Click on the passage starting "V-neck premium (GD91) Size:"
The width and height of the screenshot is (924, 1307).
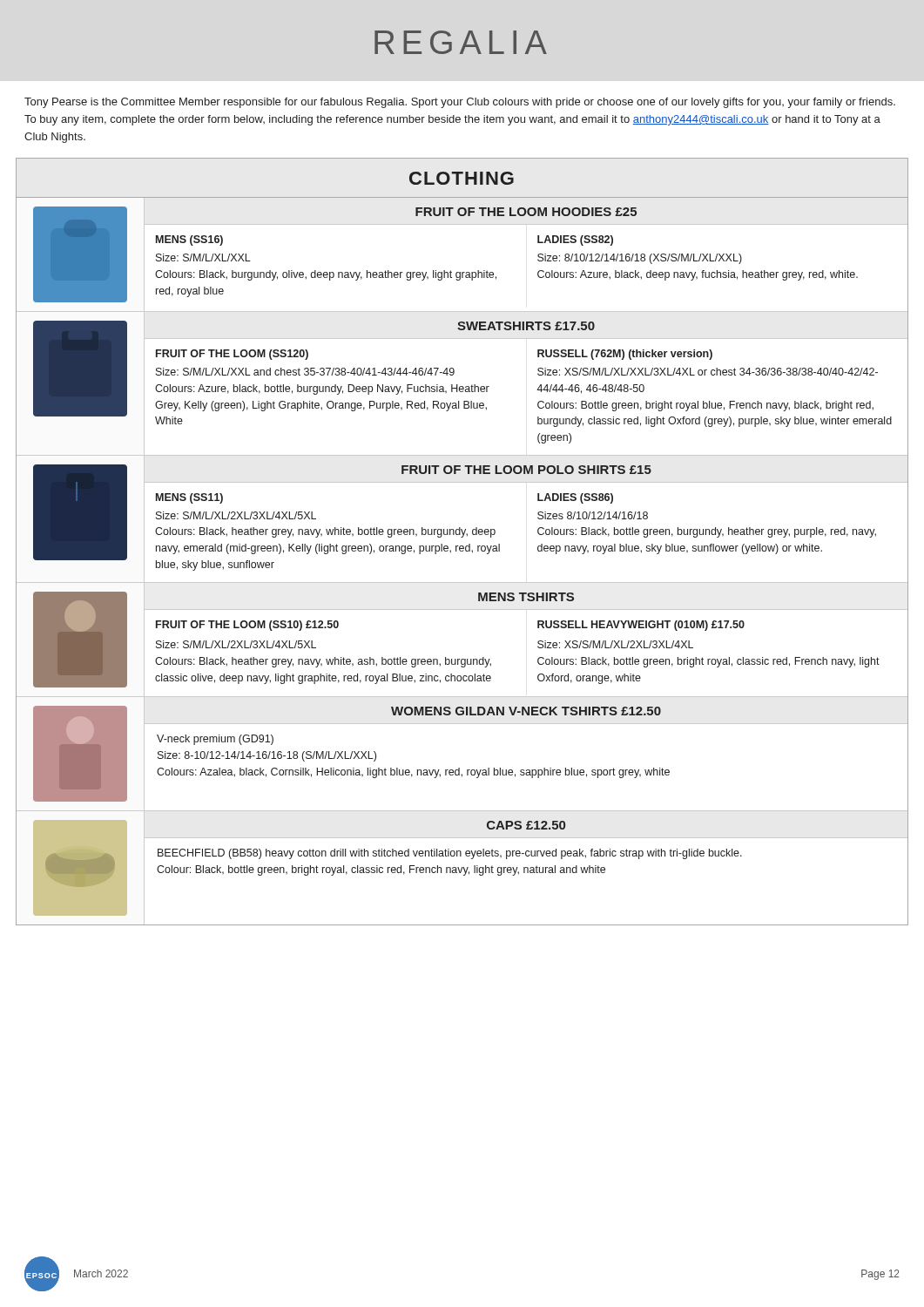[215, 740]
